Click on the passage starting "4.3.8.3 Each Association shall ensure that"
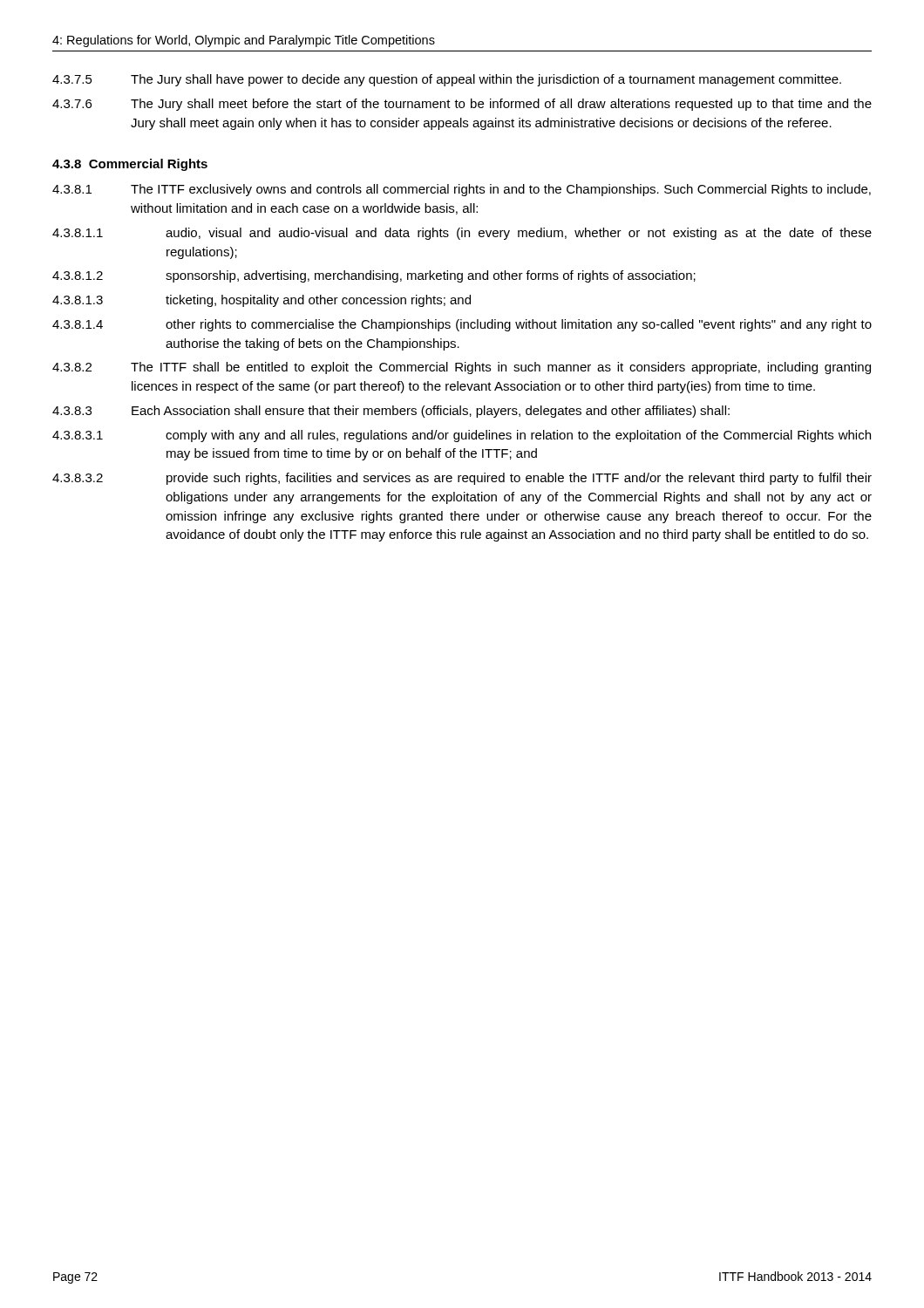This screenshot has height=1308, width=924. tap(462, 410)
